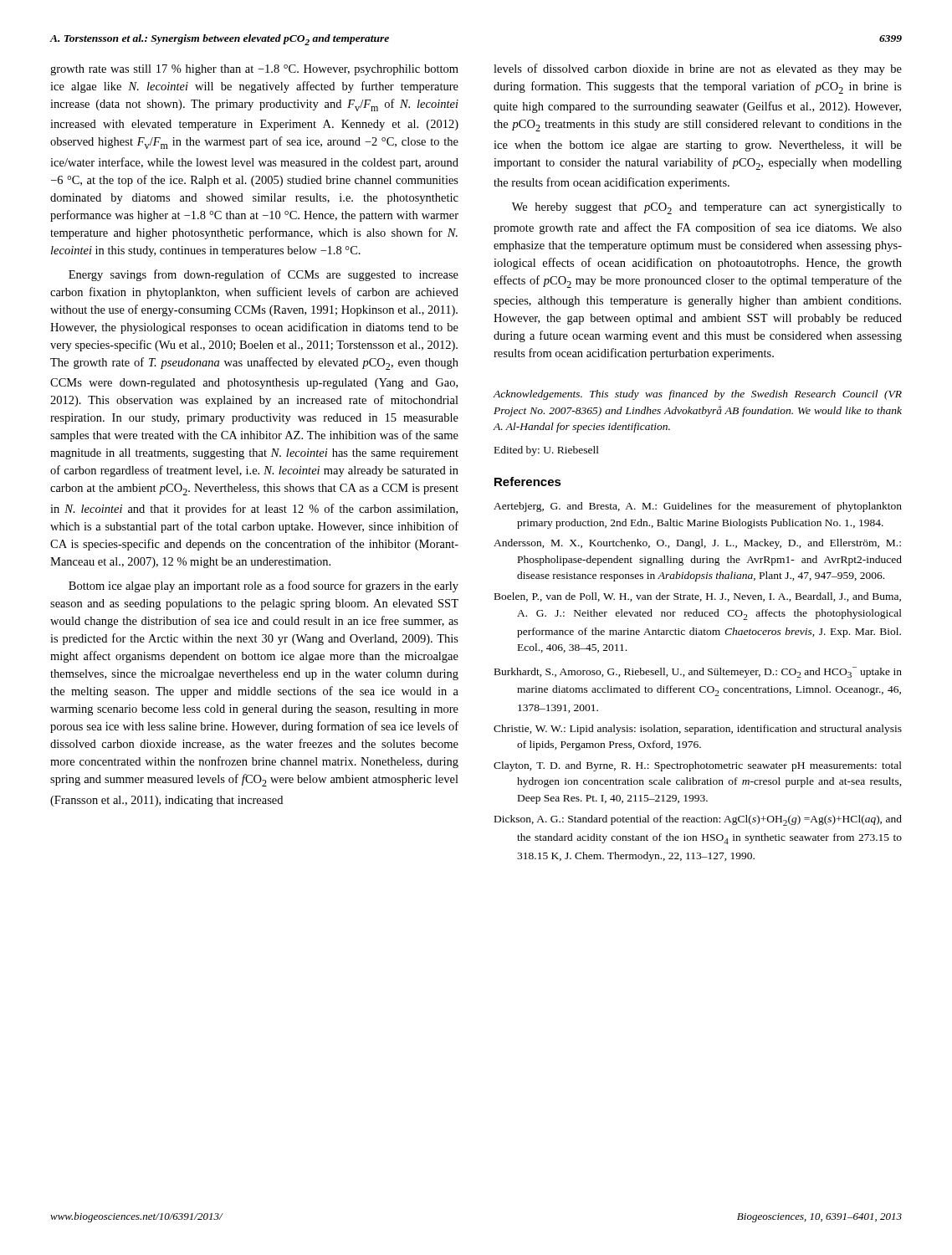
Task: Find the element starting "Energy savings from down-regulation of CCMs are sug­gested"
Action: coord(254,418)
